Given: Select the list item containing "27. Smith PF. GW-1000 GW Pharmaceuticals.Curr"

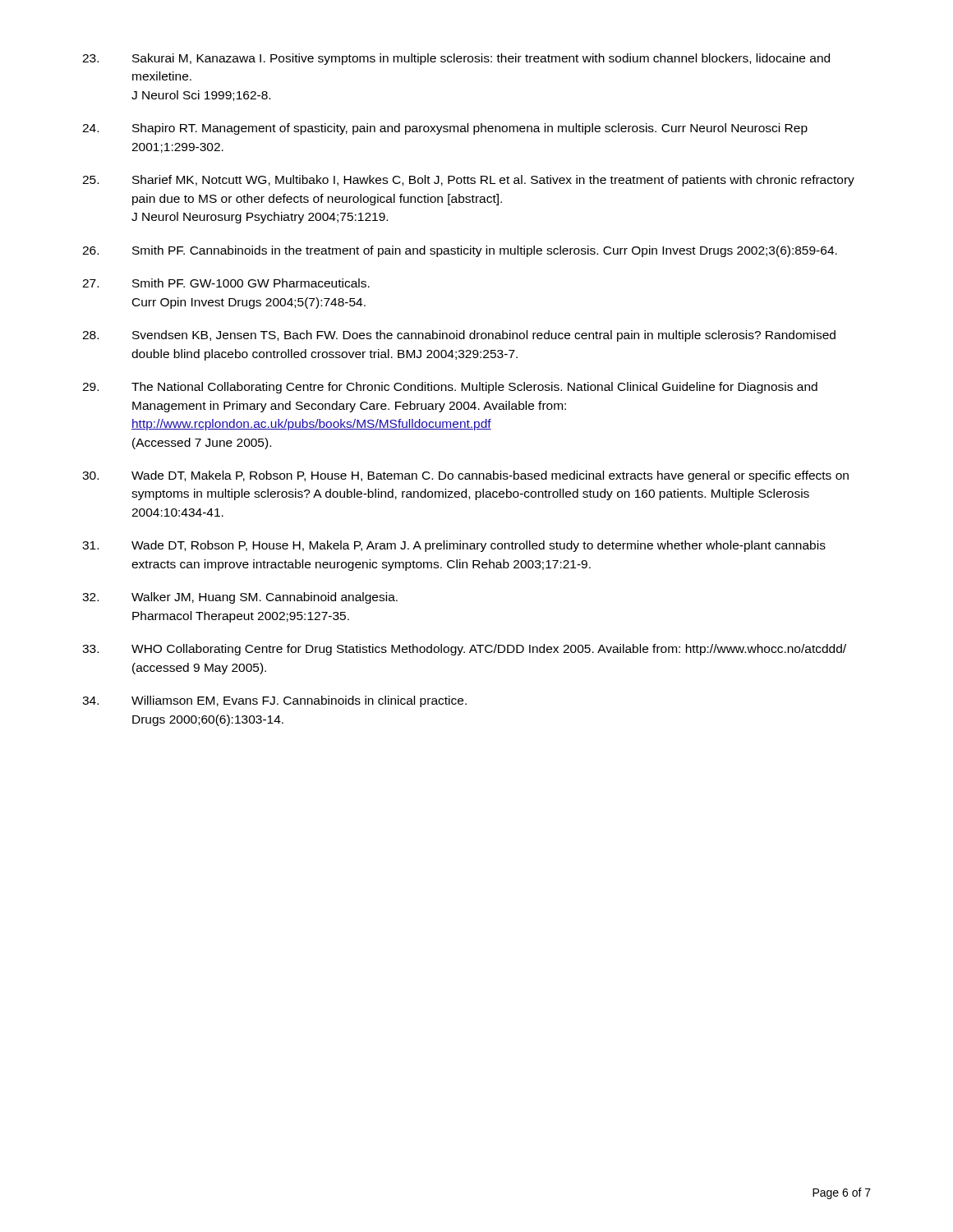Looking at the screenshot, I should 226,283.
